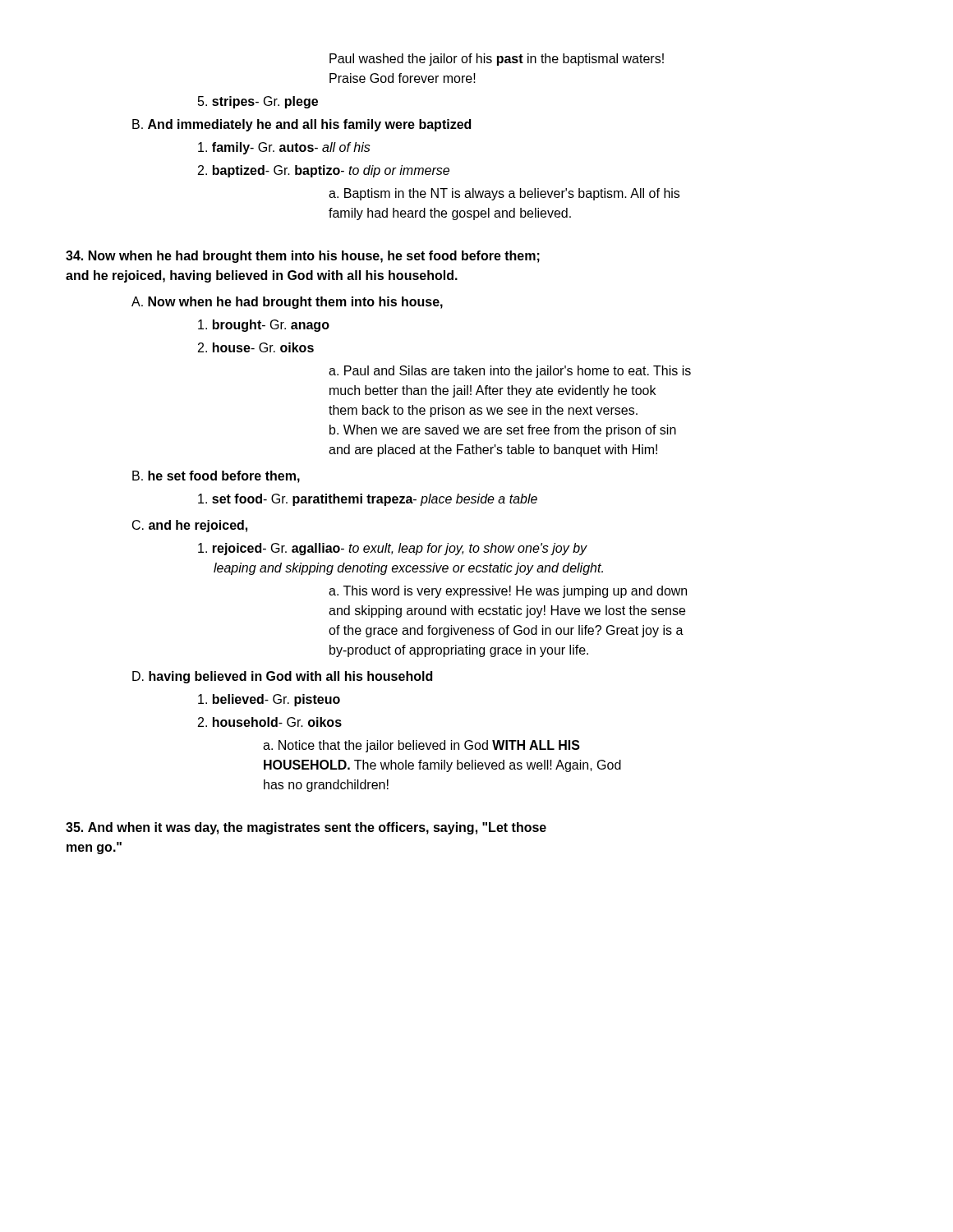The width and height of the screenshot is (953, 1232).
Task: Point to the text block starting "Paul washed the jailor"
Action: pyautogui.click(x=497, y=69)
